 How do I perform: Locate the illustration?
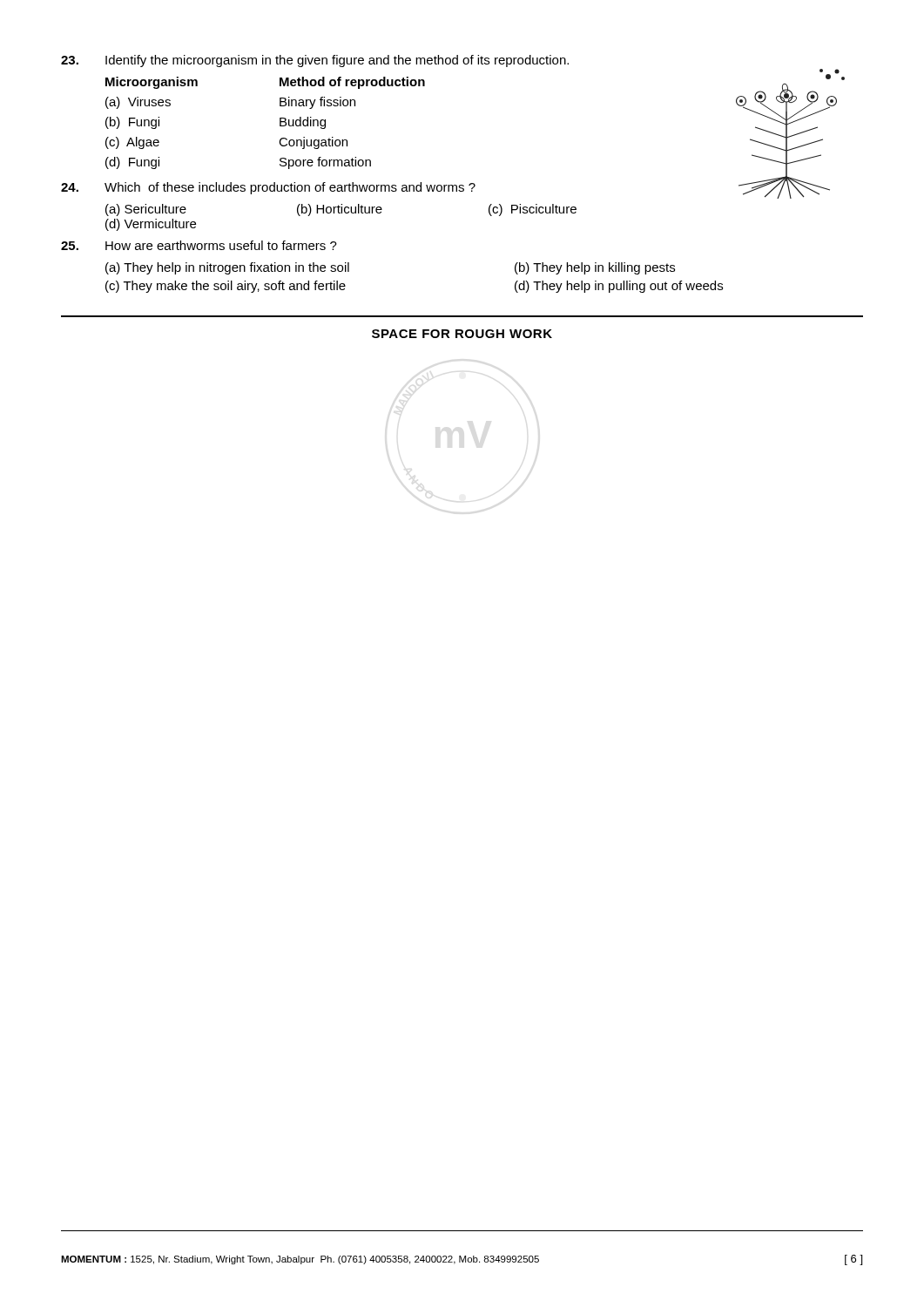coord(786,129)
